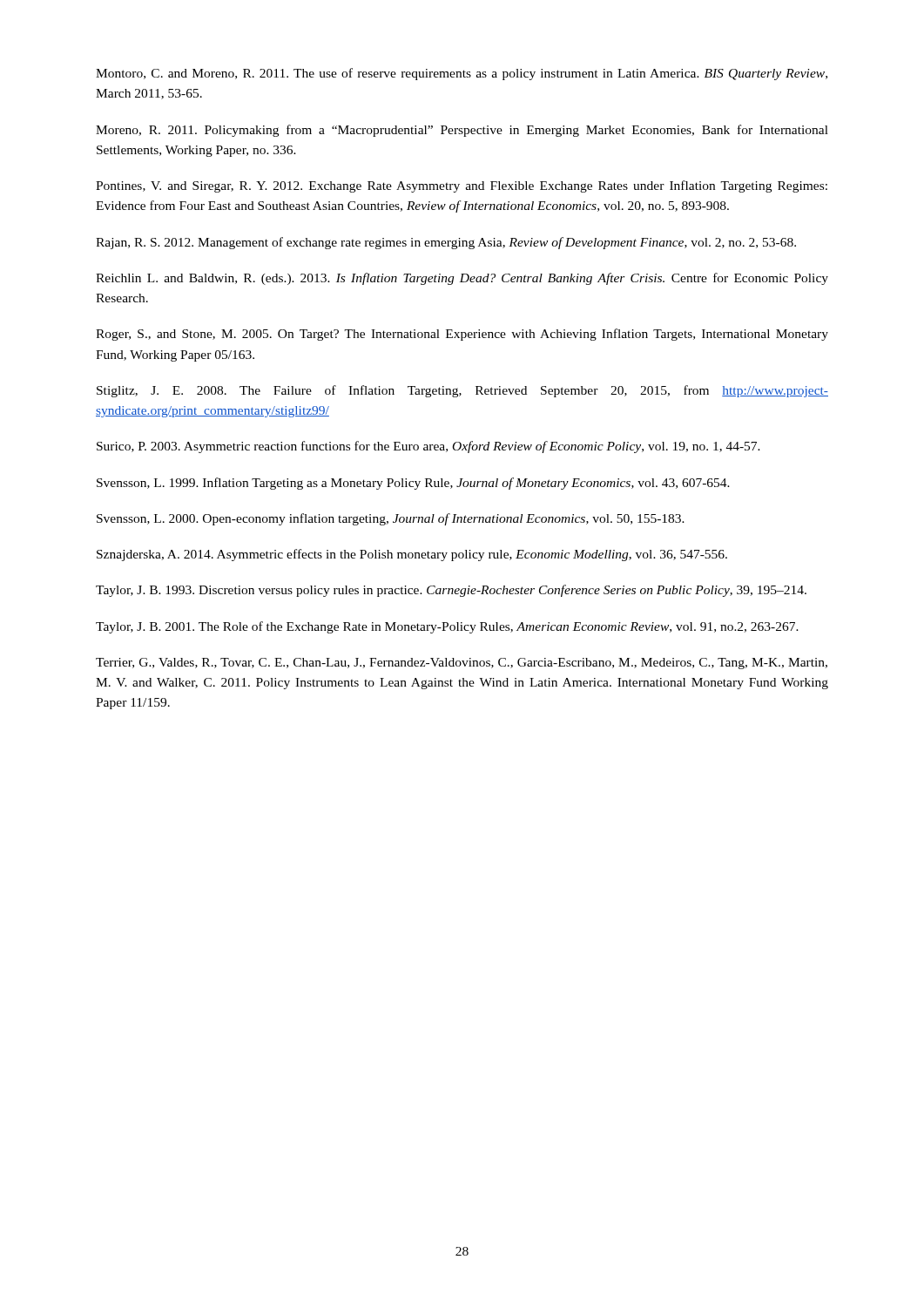This screenshot has width=924, height=1307.
Task: Select the text block starting "Surico, P. 2003. Asymmetric reaction functions"
Action: (x=428, y=446)
